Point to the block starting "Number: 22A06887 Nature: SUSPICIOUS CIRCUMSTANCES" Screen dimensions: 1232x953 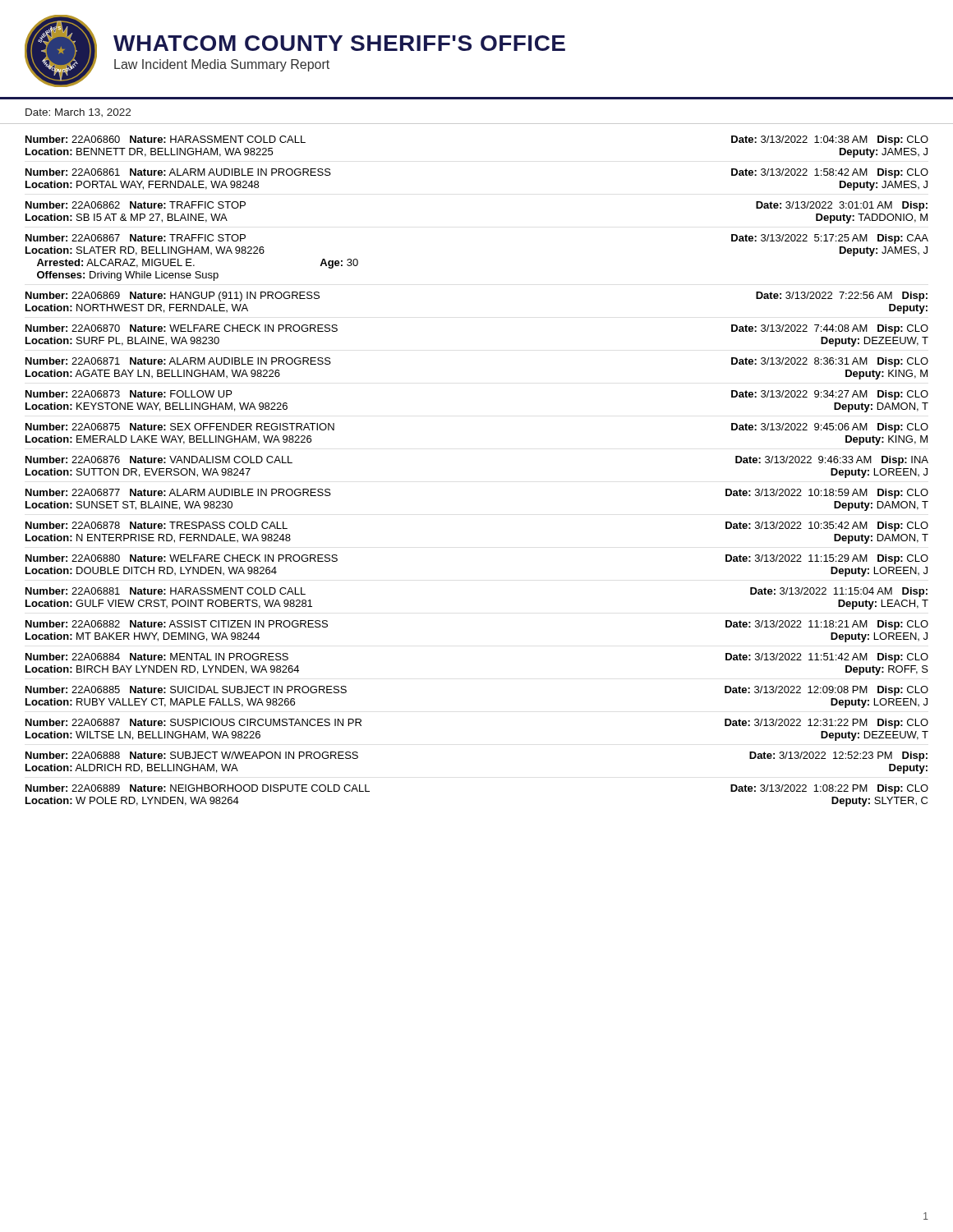[x=195, y=723]
